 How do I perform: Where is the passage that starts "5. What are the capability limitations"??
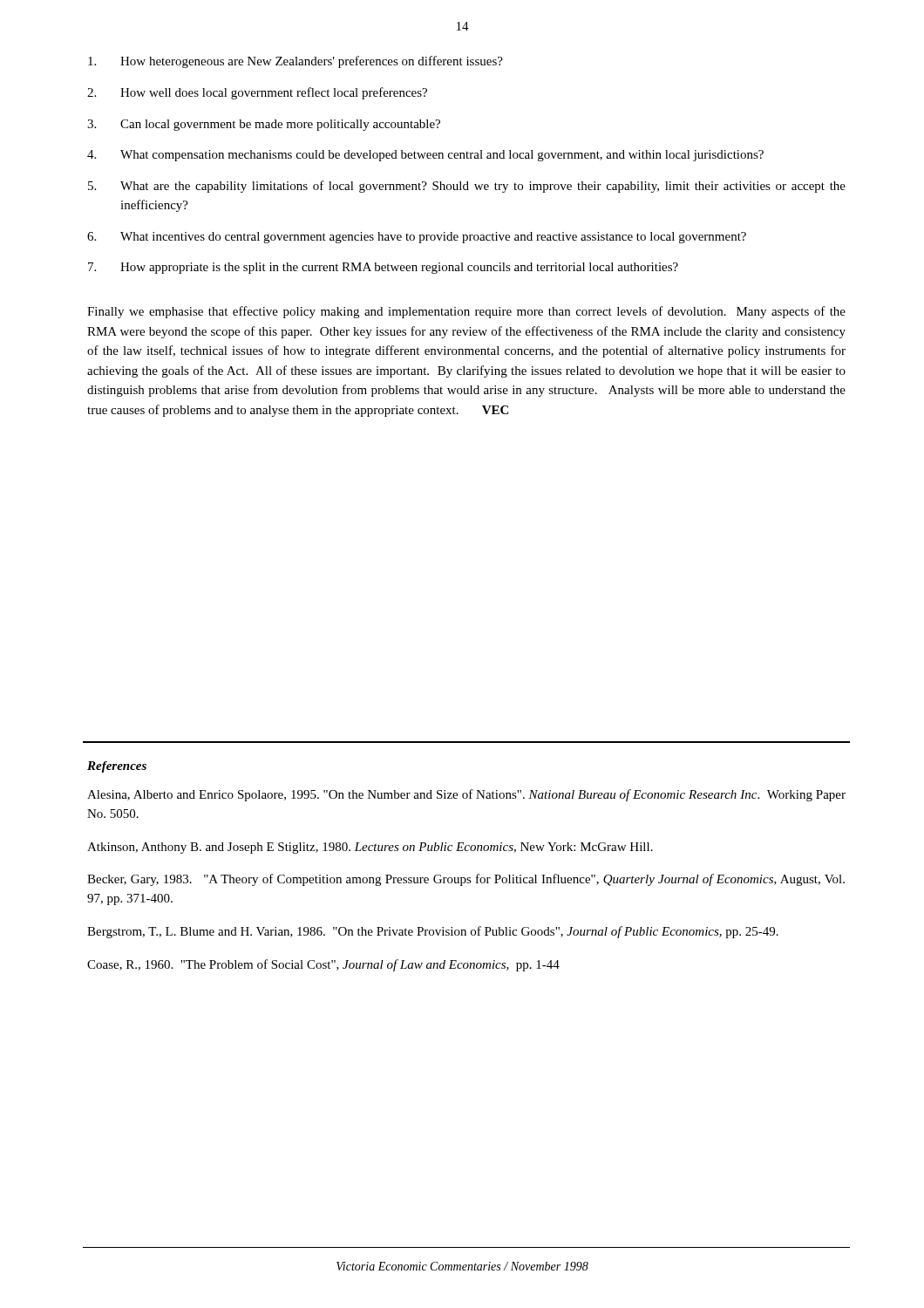[466, 196]
